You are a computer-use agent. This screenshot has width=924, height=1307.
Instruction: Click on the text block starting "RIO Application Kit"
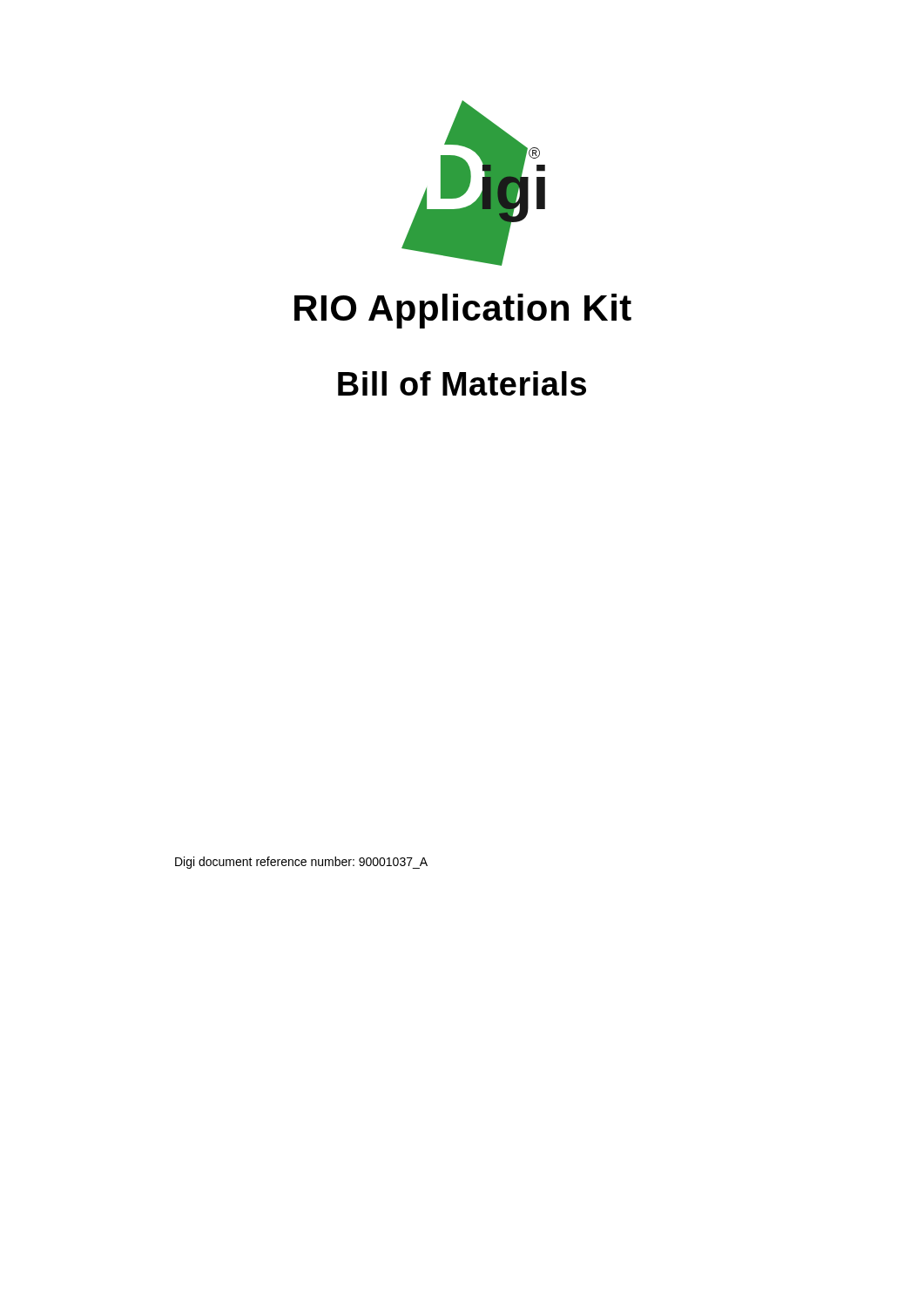[x=462, y=308]
